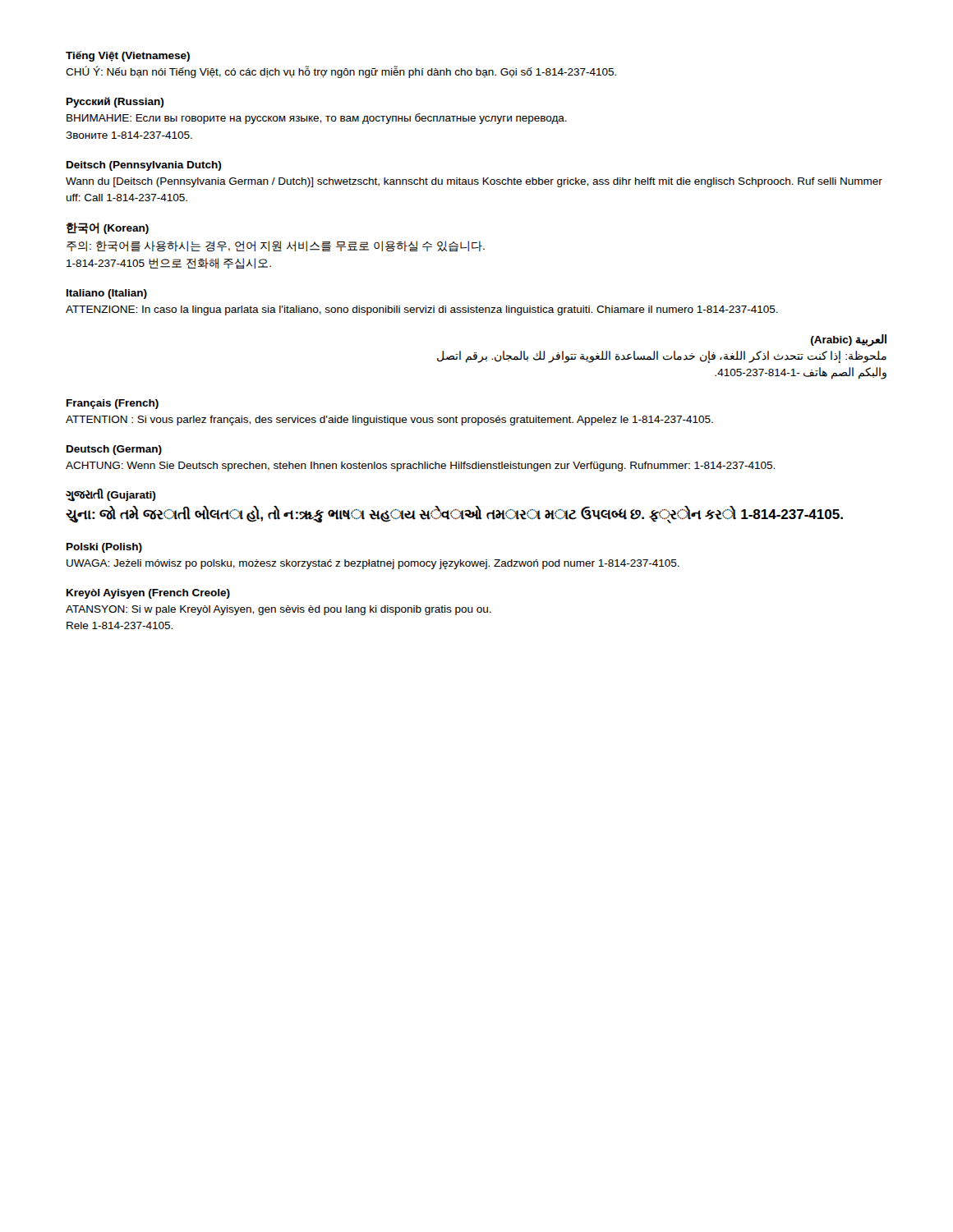Find "Deitsch (Pennsylvania Dutch)" on this page
953x1232 pixels.
[x=144, y=164]
